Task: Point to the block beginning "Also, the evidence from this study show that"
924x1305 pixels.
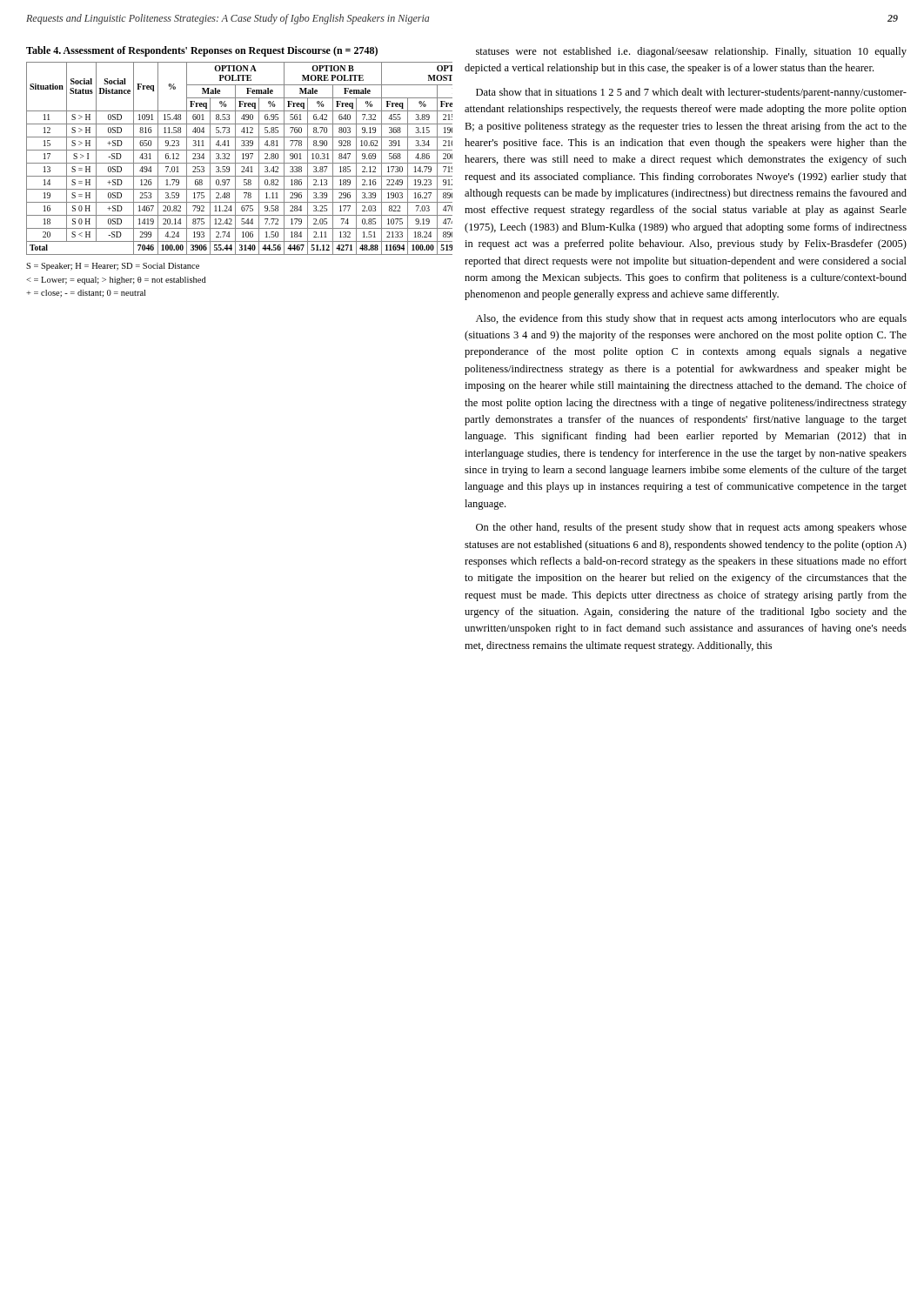Action: point(686,411)
